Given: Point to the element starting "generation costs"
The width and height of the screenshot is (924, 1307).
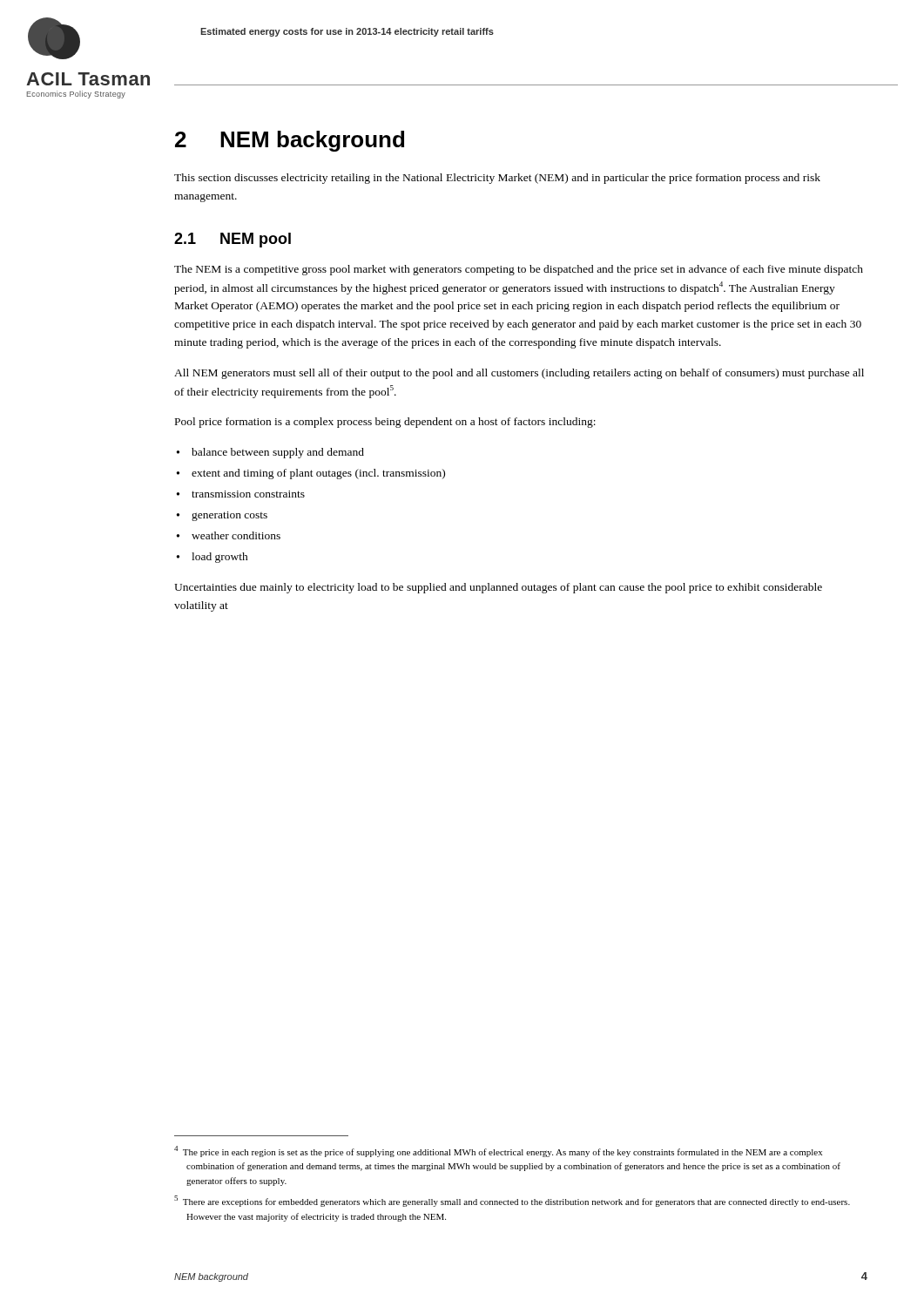Looking at the screenshot, I should point(230,515).
